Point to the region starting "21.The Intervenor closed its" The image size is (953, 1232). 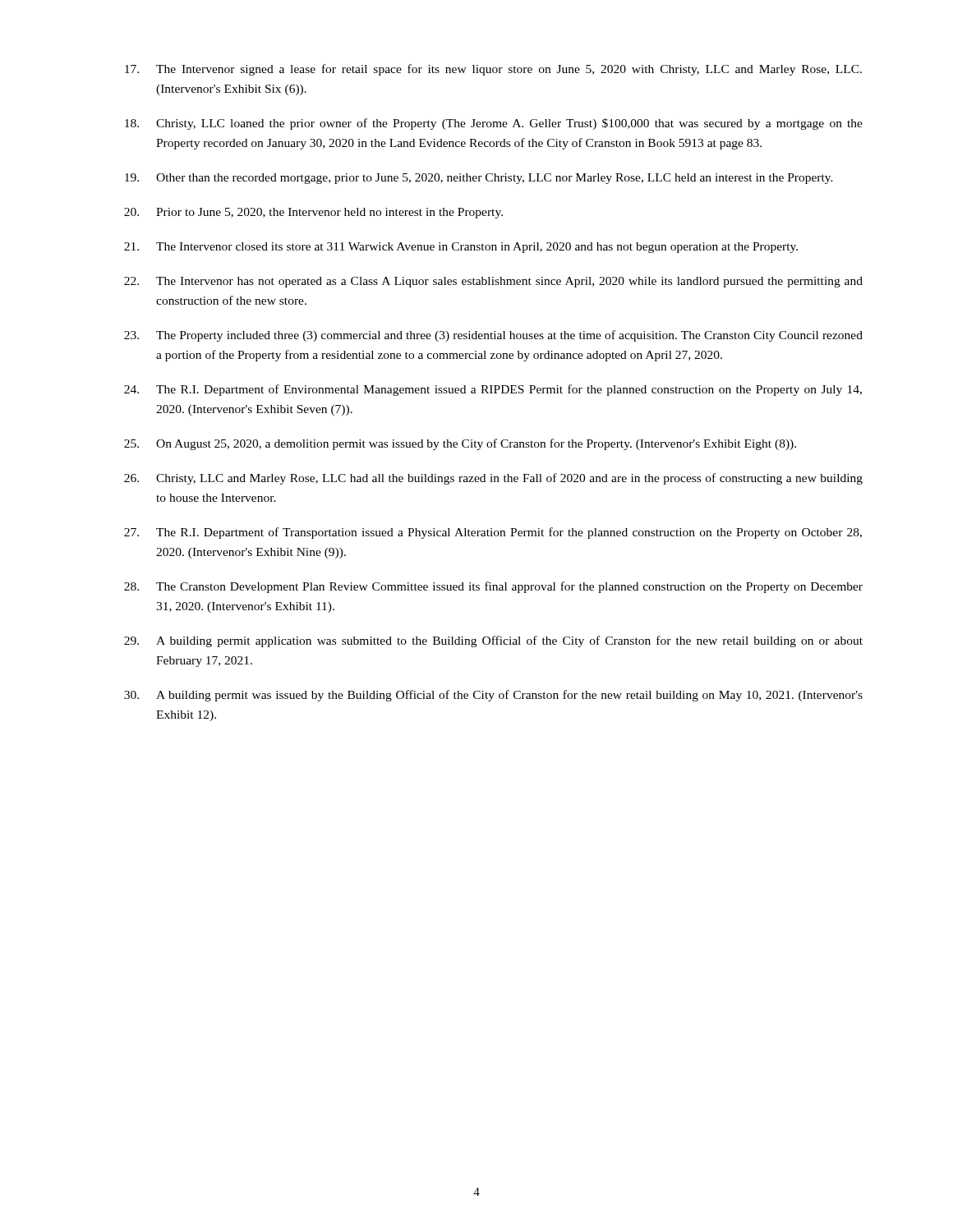pos(476,247)
